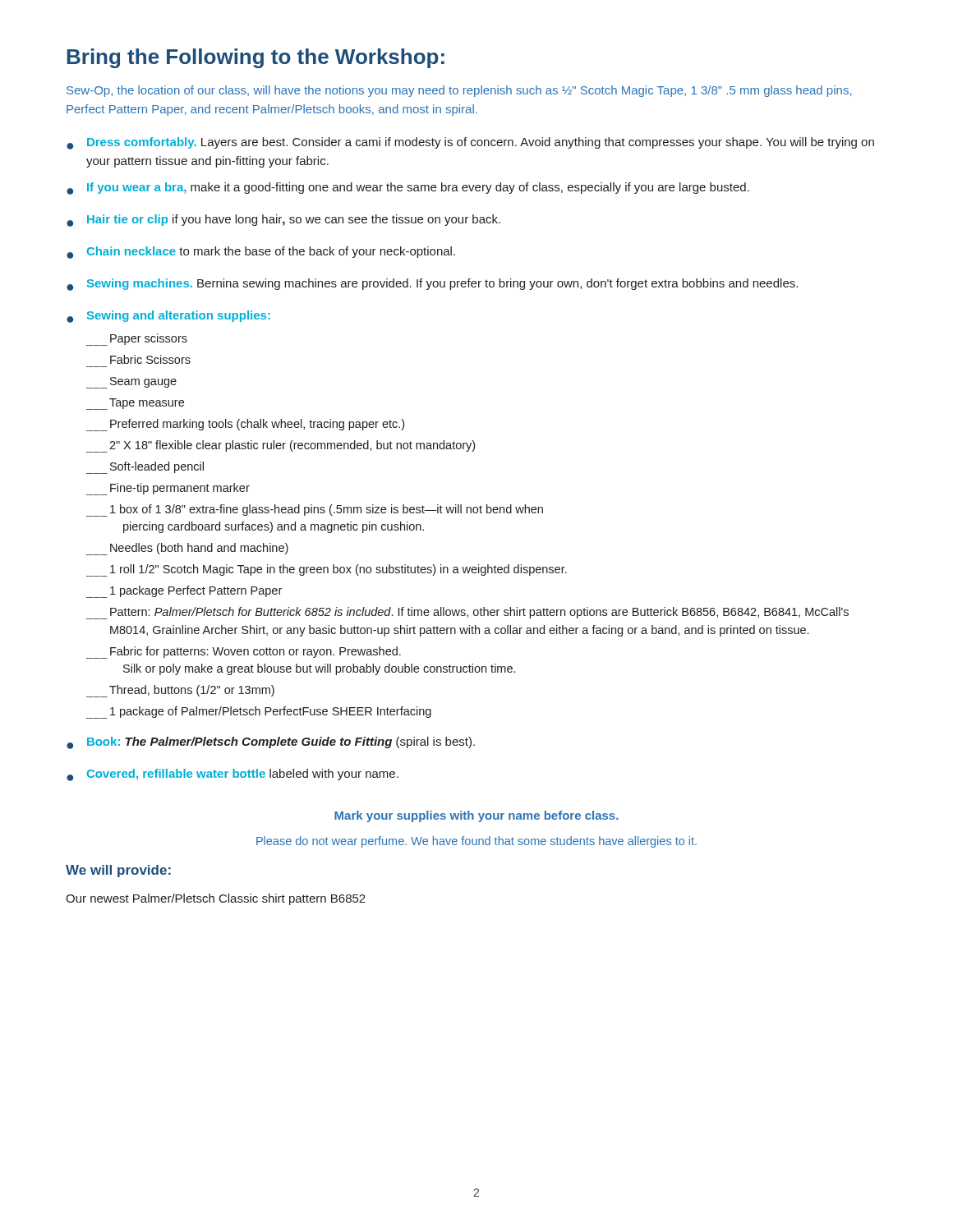Locate the block of text that opens with "● Hair tie or"
Screen dimensions: 1232x953
point(476,222)
